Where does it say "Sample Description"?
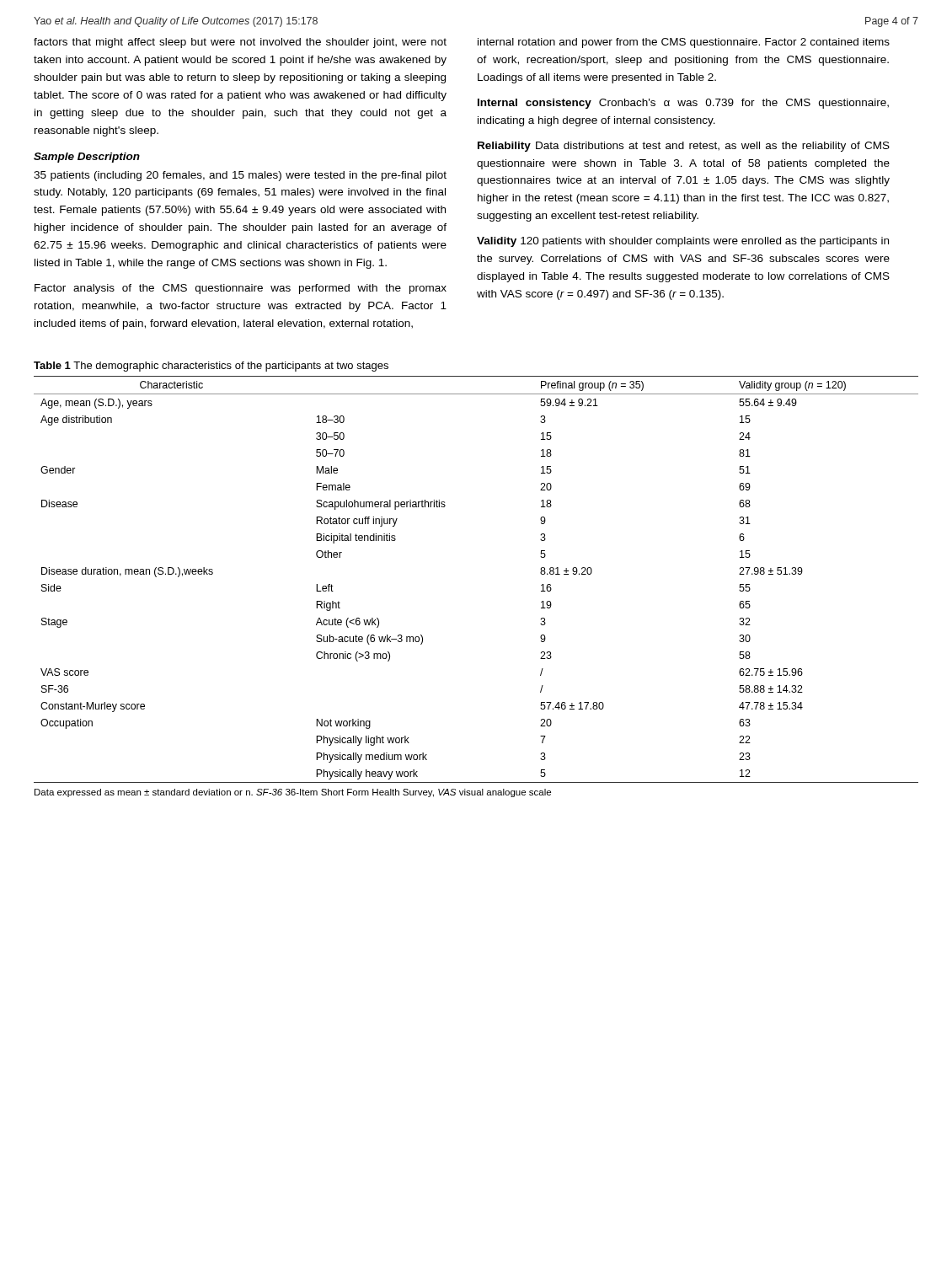 [x=87, y=156]
